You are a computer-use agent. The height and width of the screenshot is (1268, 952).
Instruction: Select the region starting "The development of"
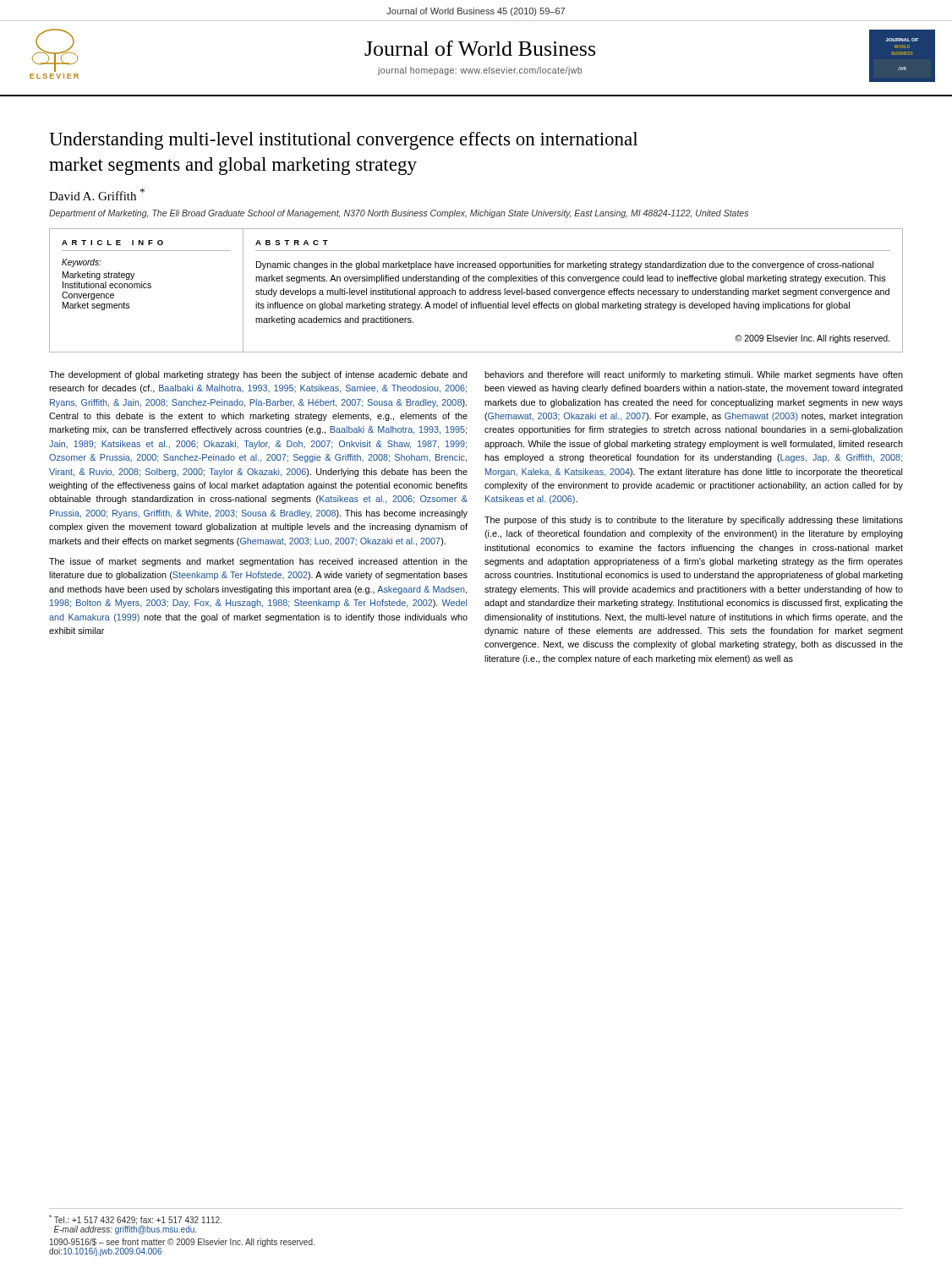coord(258,457)
